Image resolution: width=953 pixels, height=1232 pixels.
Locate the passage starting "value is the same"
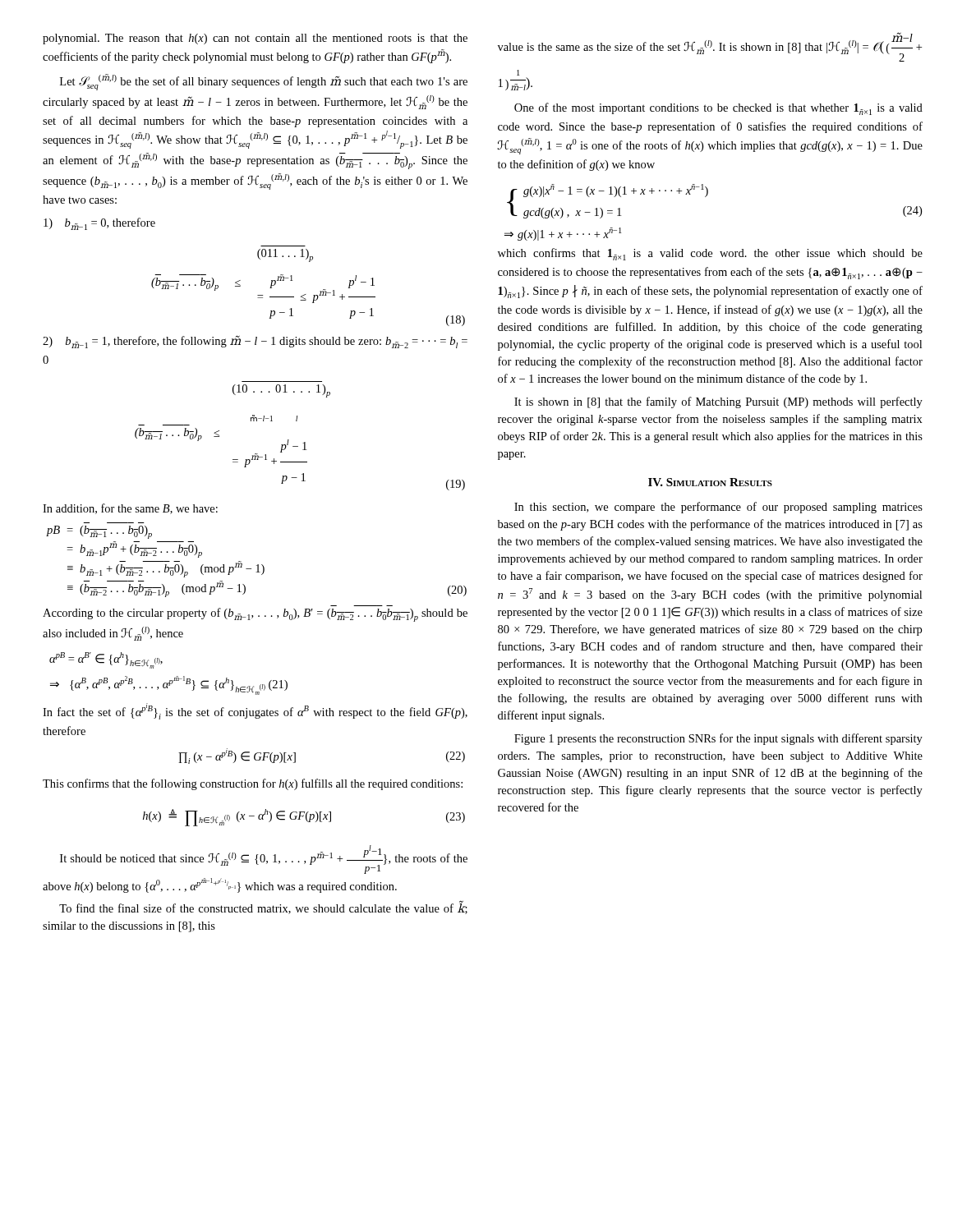click(710, 62)
